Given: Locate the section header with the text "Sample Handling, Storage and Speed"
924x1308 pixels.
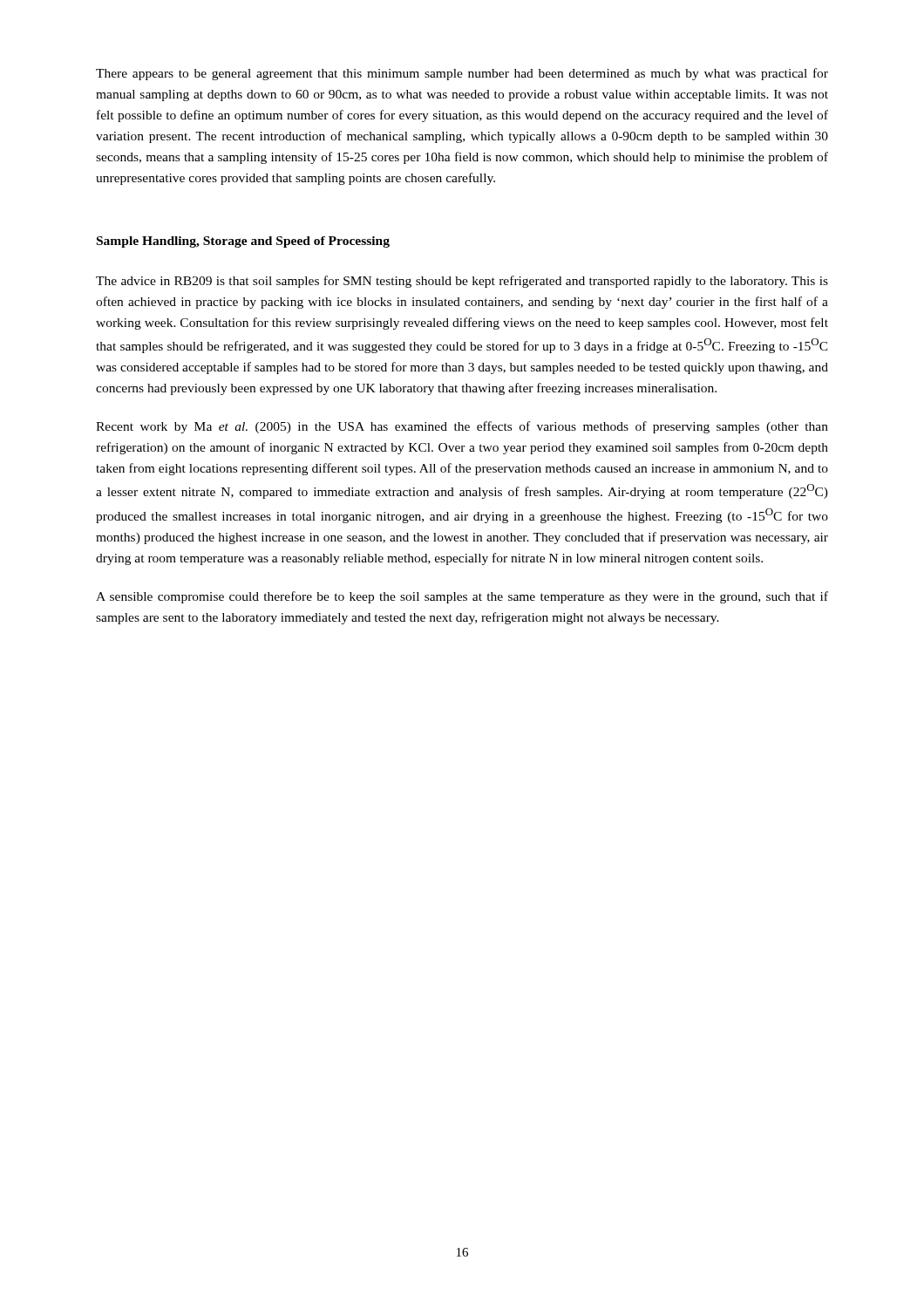Looking at the screenshot, I should pyautogui.click(x=243, y=240).
